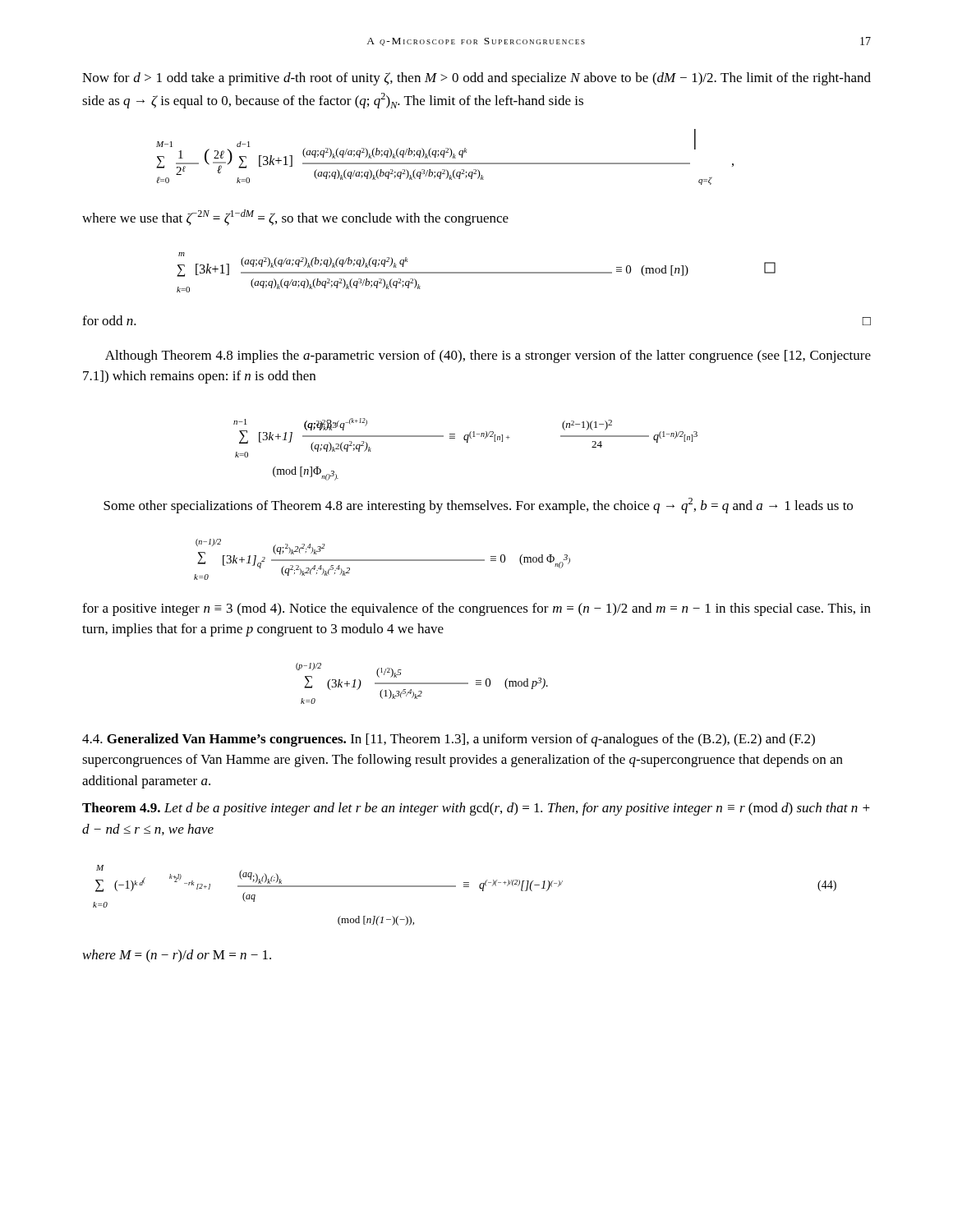Locate the formula containing "∑ k=0 m [3k+1] (aq;q2)k(q/a;q2)k(b;q)k(q/b;q)k(q;q2)k"
Screen dimensions: 1232x953
pos(476,270)
